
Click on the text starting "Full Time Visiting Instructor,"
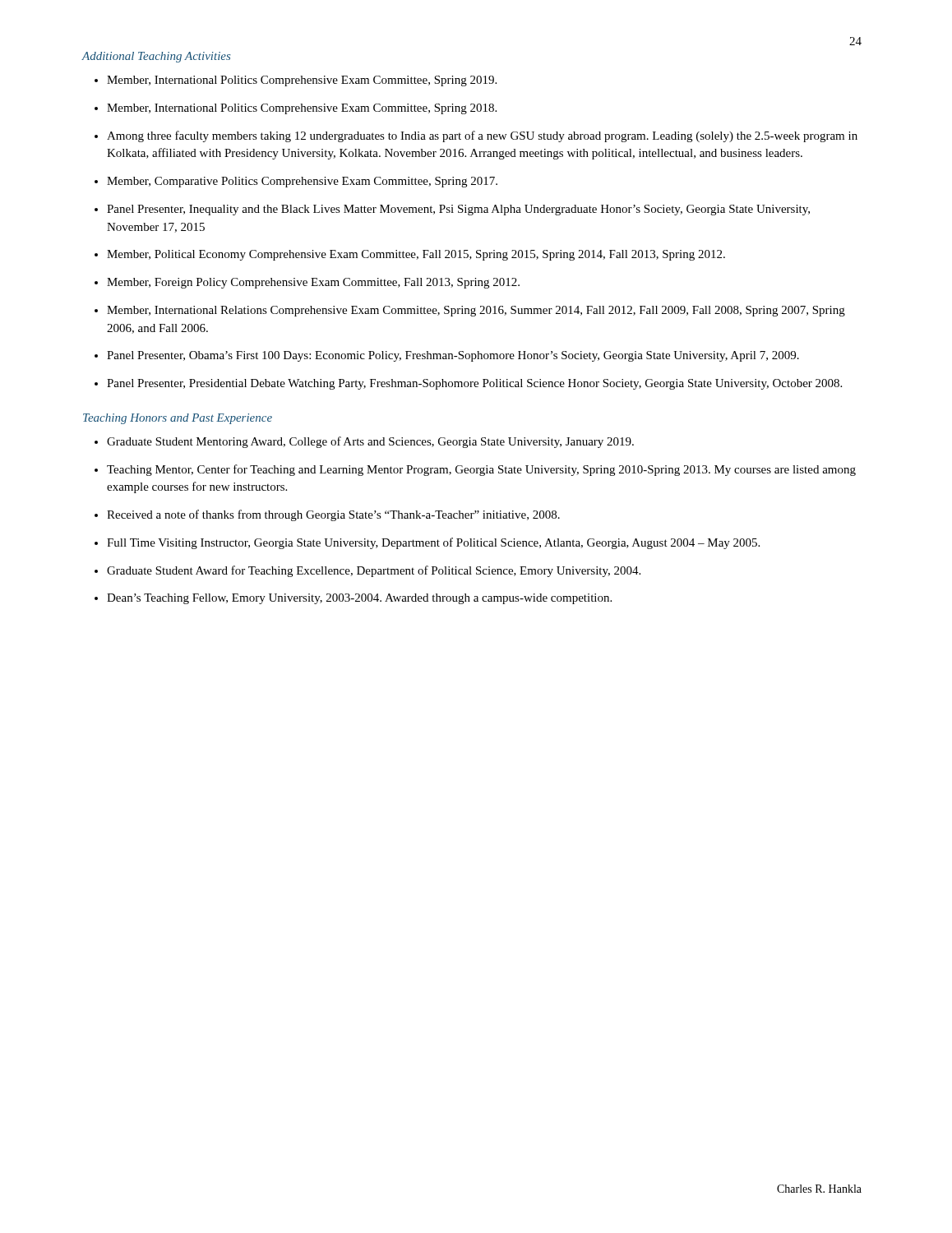(x=434, y=542)
